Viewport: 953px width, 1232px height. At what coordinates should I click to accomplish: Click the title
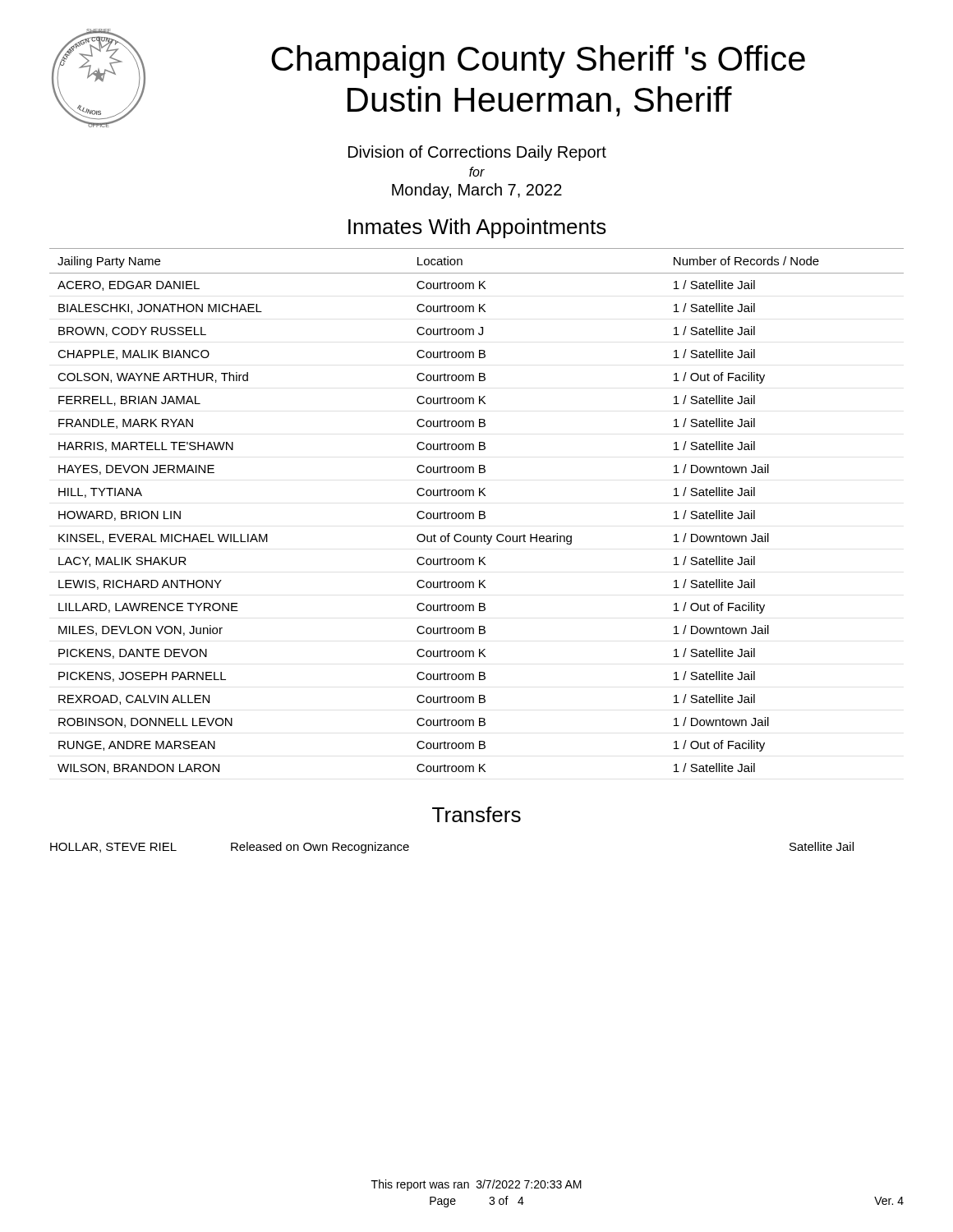point(476,80)
